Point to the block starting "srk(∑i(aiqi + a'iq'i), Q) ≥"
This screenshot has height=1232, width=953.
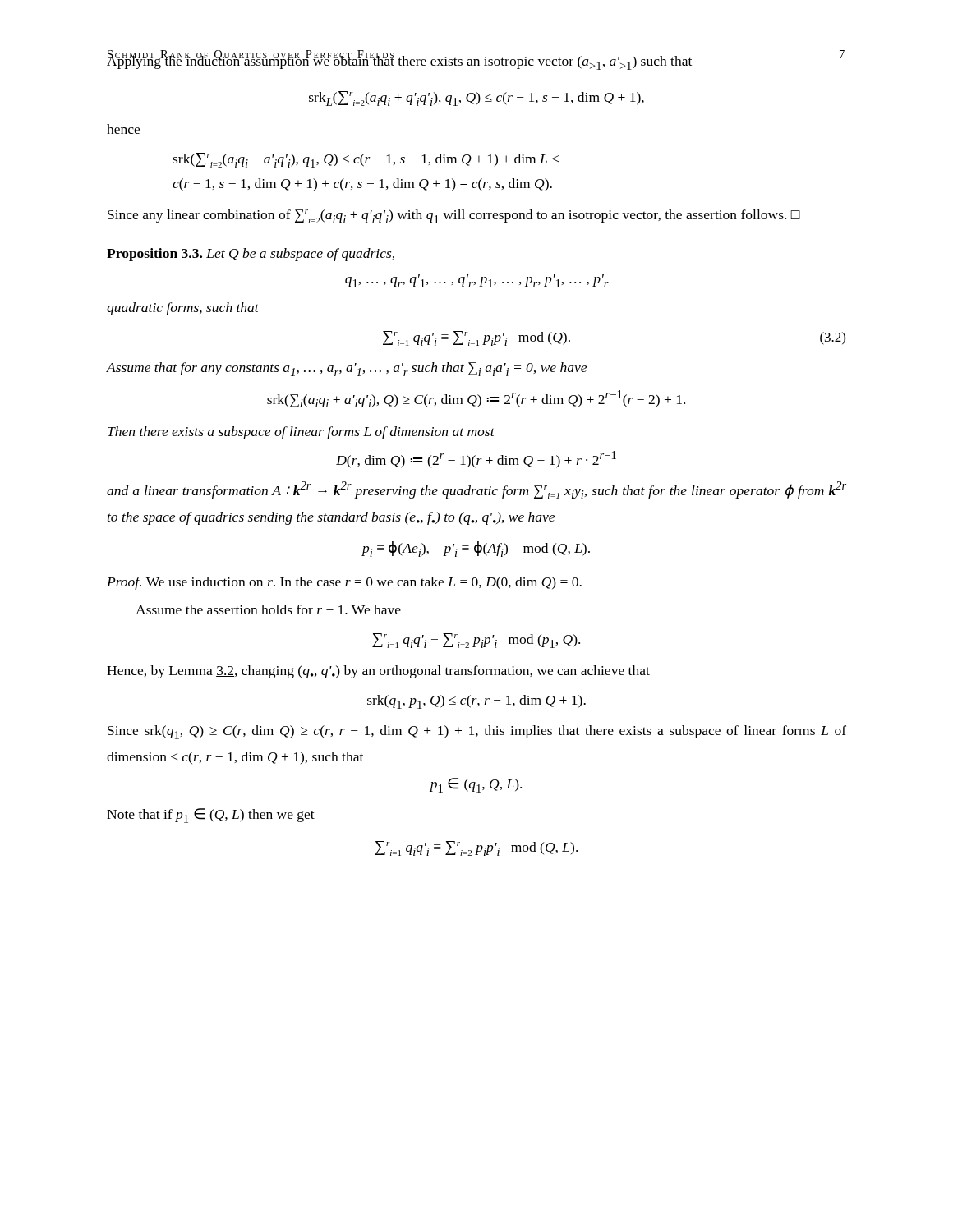[476, 399]
